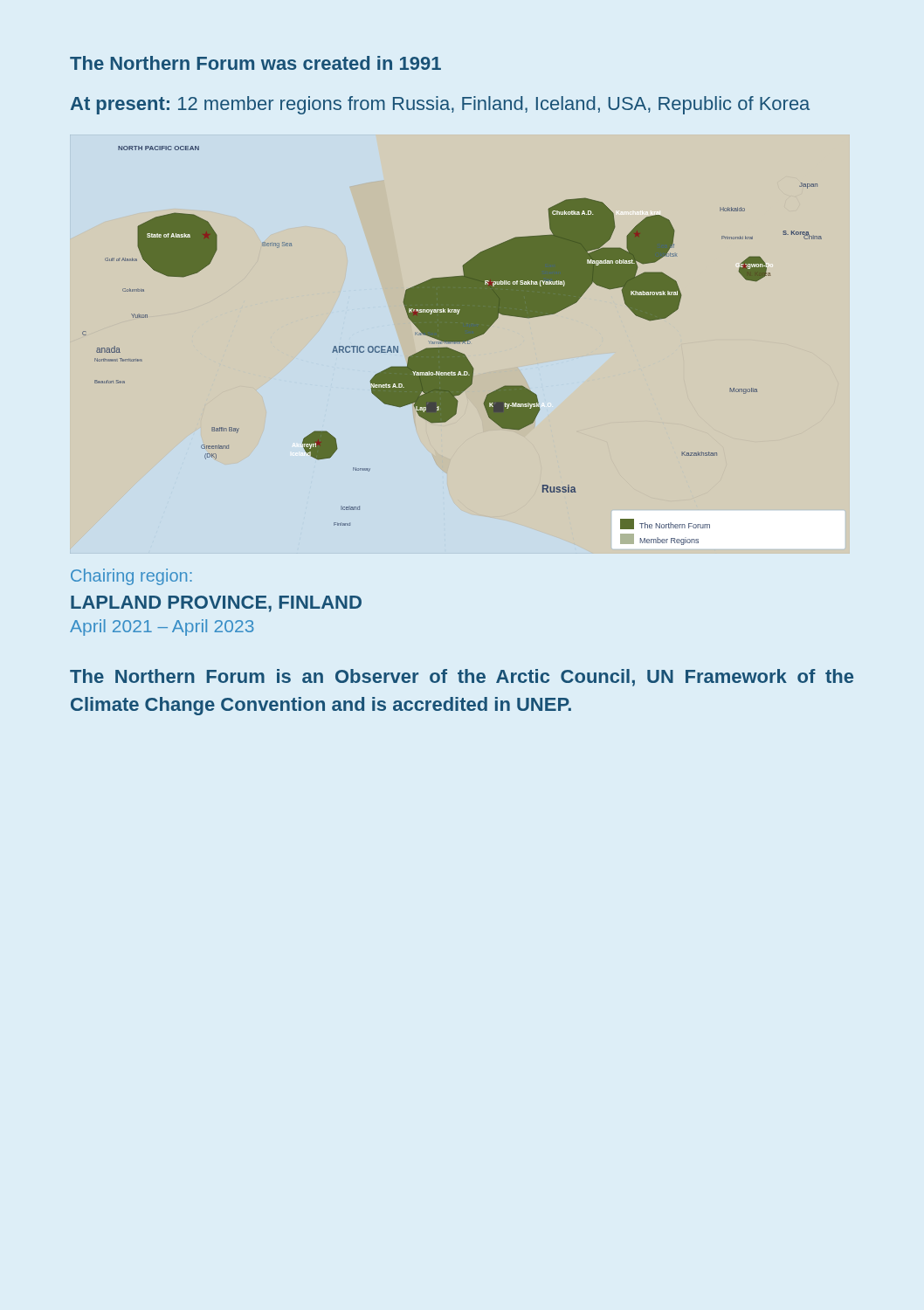Locate the text block containing "April 2021 – April"

coord(162,627)
